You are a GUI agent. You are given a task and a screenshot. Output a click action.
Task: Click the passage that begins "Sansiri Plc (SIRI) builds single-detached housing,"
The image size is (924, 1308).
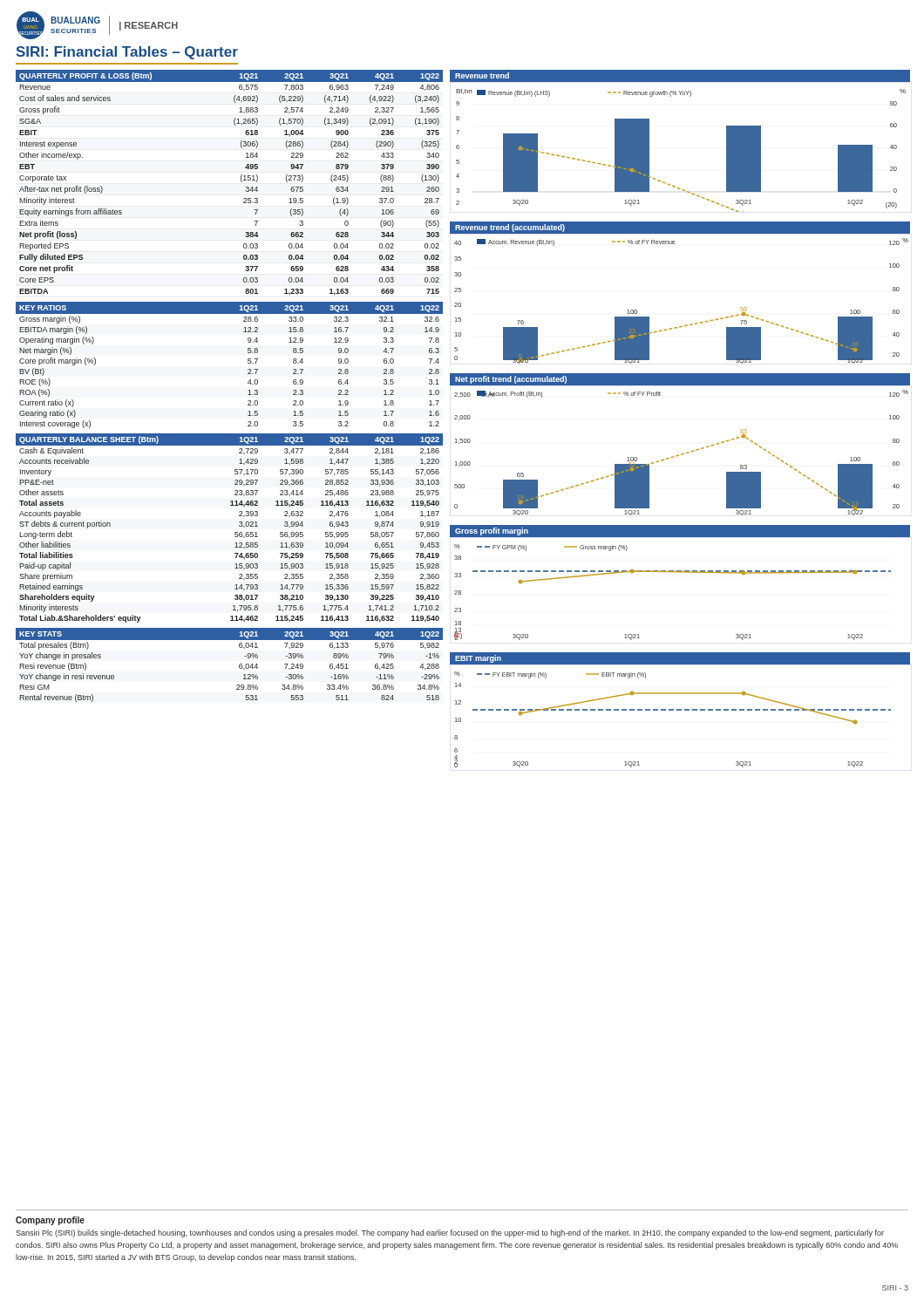click(457, 1245)
